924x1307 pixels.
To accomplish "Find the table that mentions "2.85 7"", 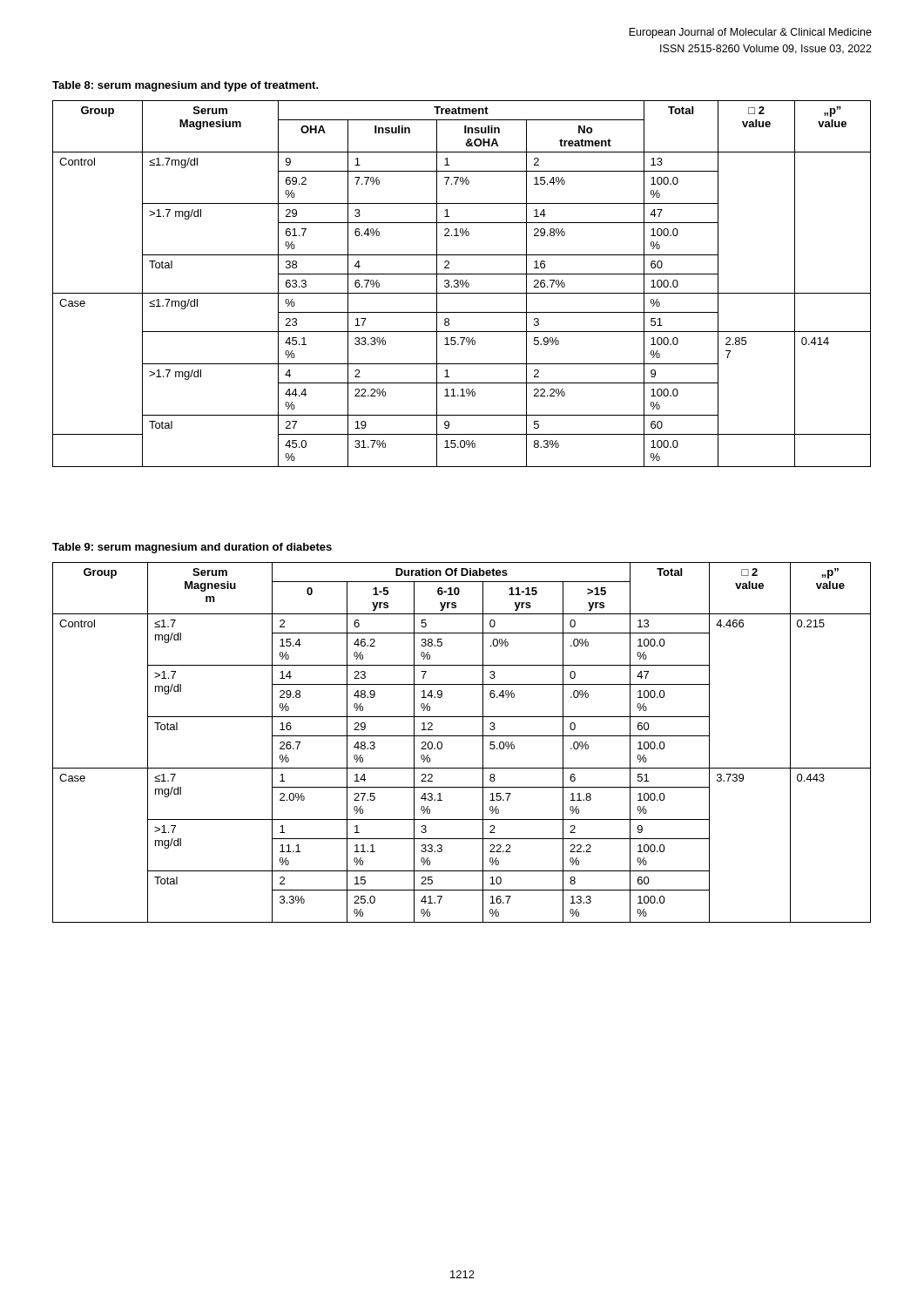I will (462, 284).
